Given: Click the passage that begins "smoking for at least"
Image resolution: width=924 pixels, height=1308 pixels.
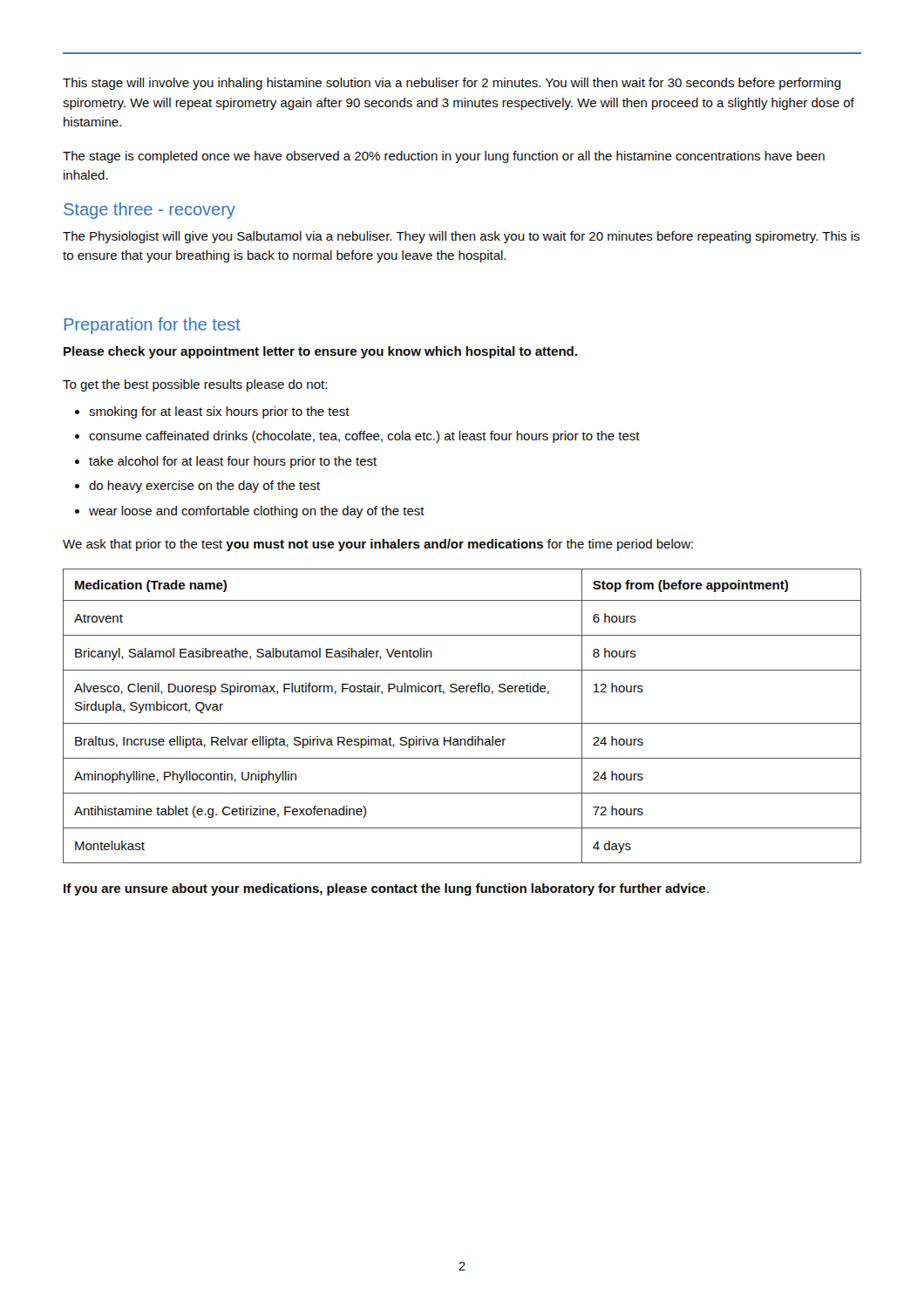Looking at the screenshot, I should point(219,411).
